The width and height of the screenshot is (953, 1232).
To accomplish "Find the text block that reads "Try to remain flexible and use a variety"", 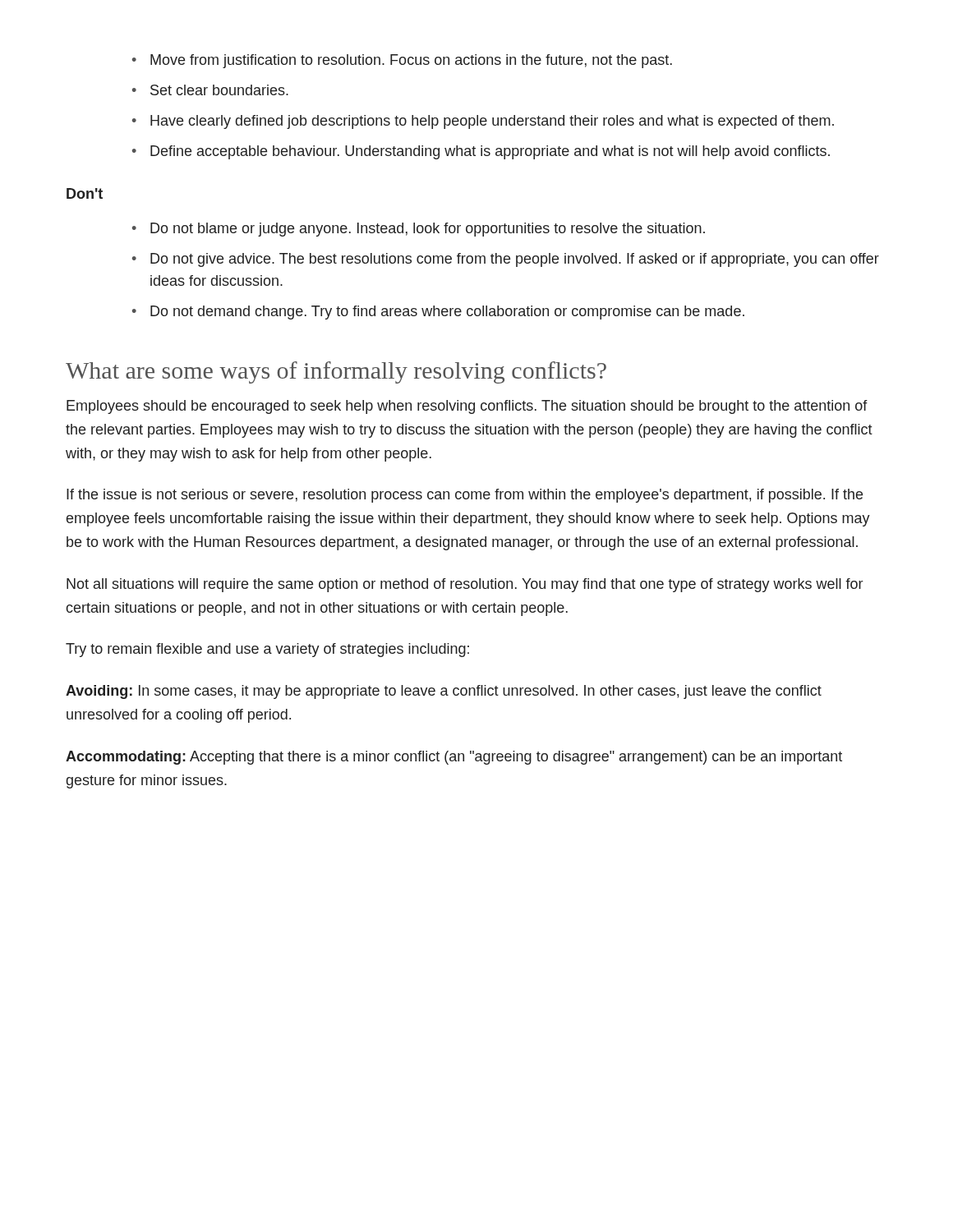I will click(x=268, y=649).
